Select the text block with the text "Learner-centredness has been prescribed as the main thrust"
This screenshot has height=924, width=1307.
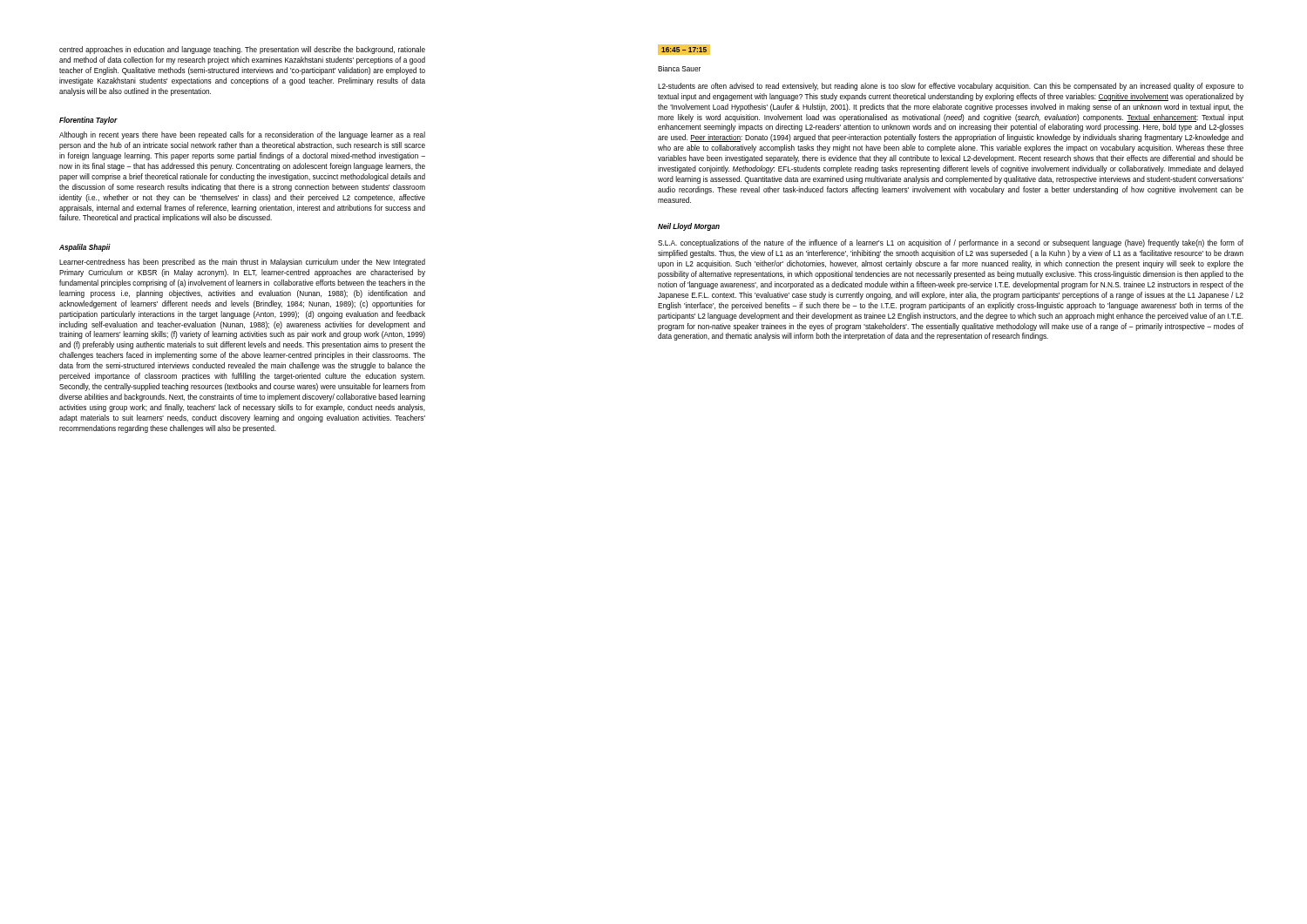click(242, 346)
